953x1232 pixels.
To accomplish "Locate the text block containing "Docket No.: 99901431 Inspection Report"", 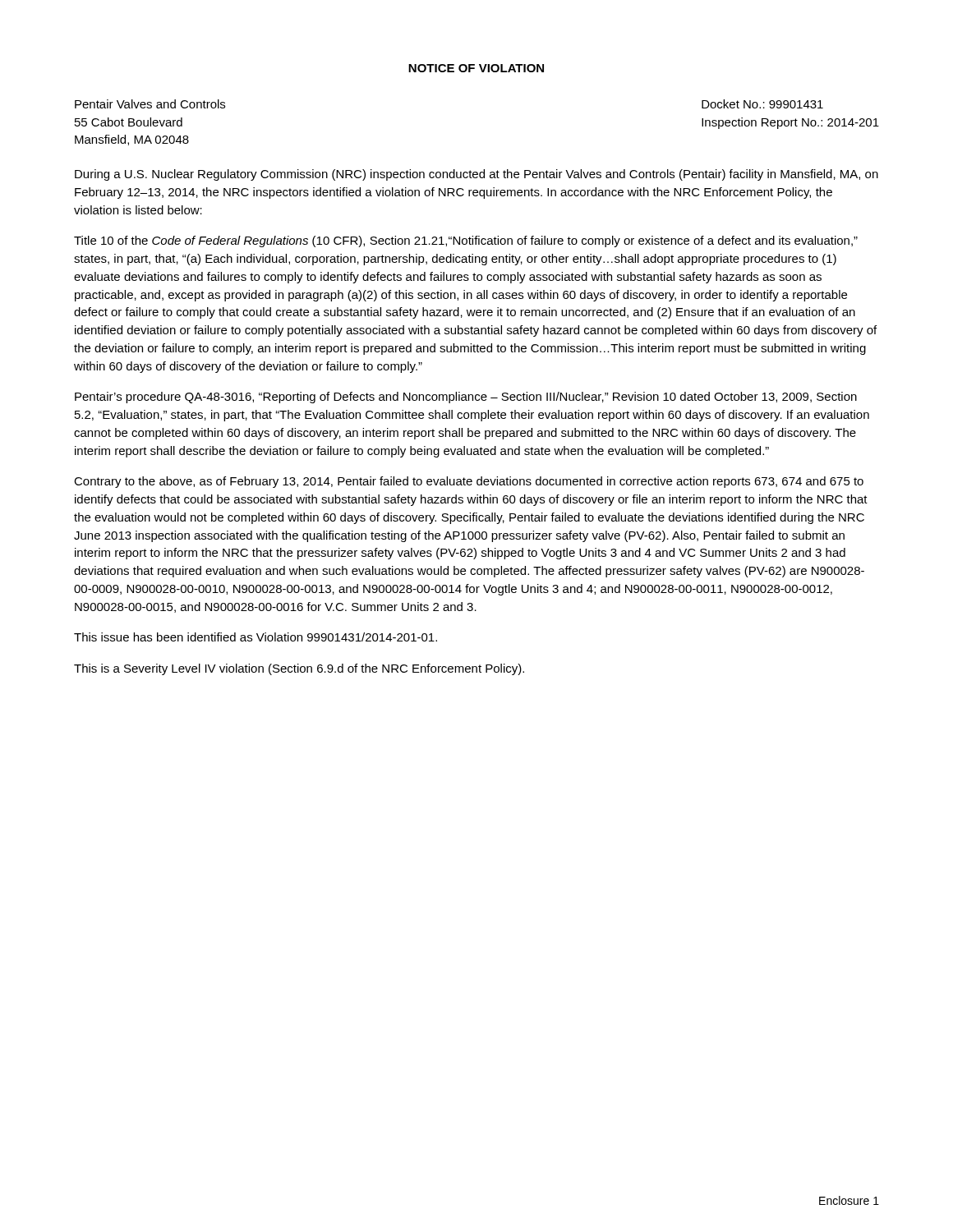I will [x=790, y=113].
